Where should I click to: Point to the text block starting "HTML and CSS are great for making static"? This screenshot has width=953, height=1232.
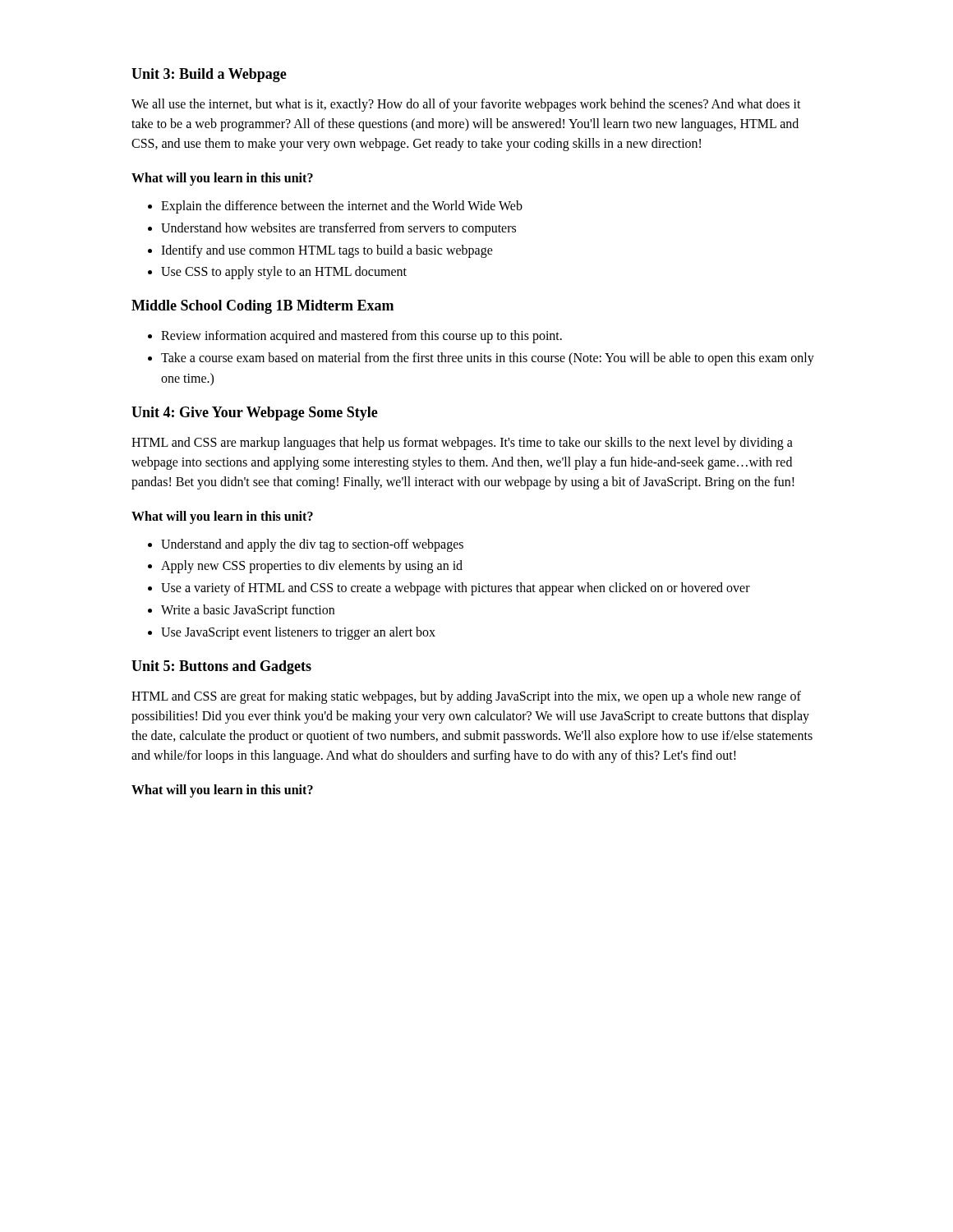click(476, 726)
